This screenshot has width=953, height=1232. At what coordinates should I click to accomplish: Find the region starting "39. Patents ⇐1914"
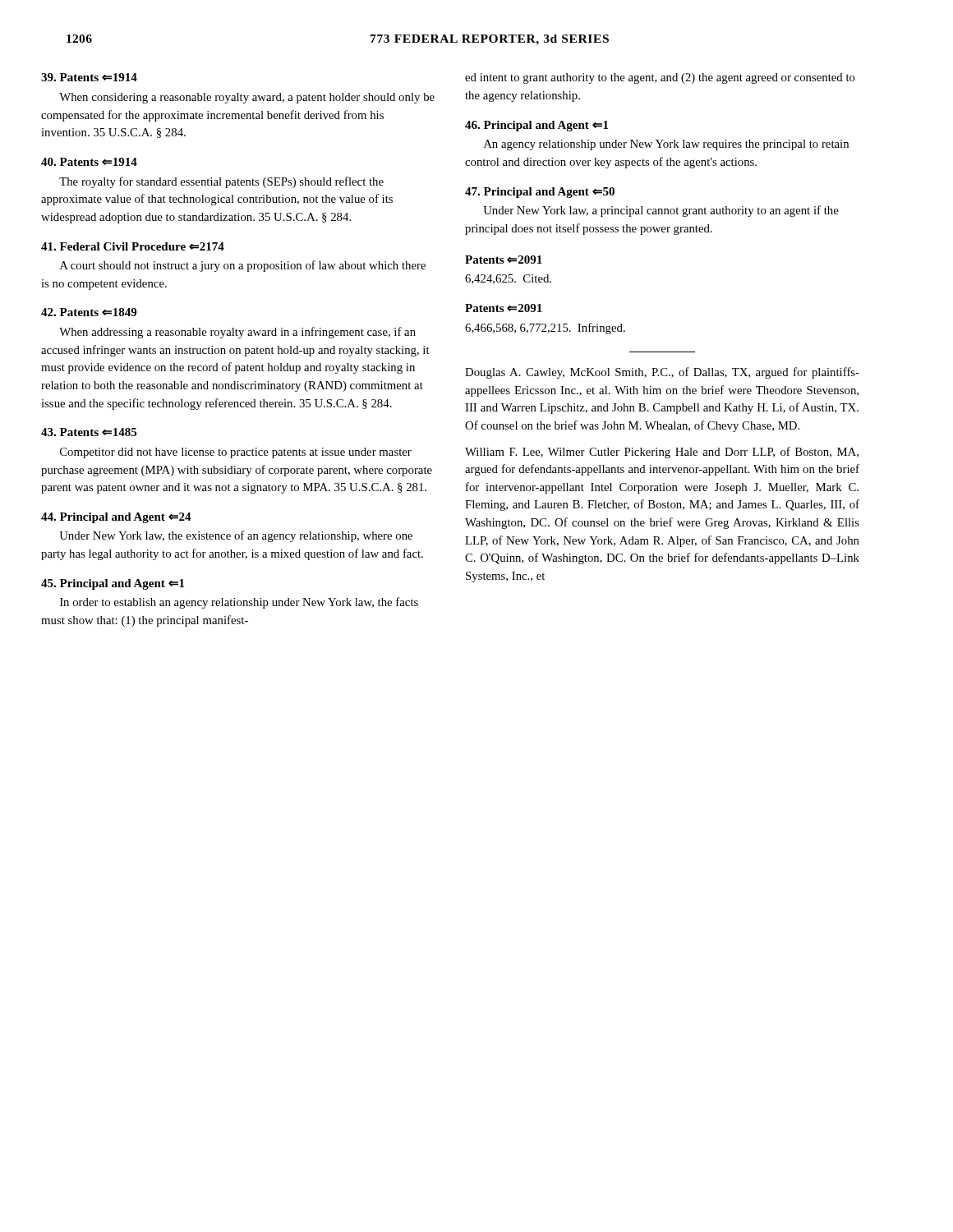(x=89, y=78)
